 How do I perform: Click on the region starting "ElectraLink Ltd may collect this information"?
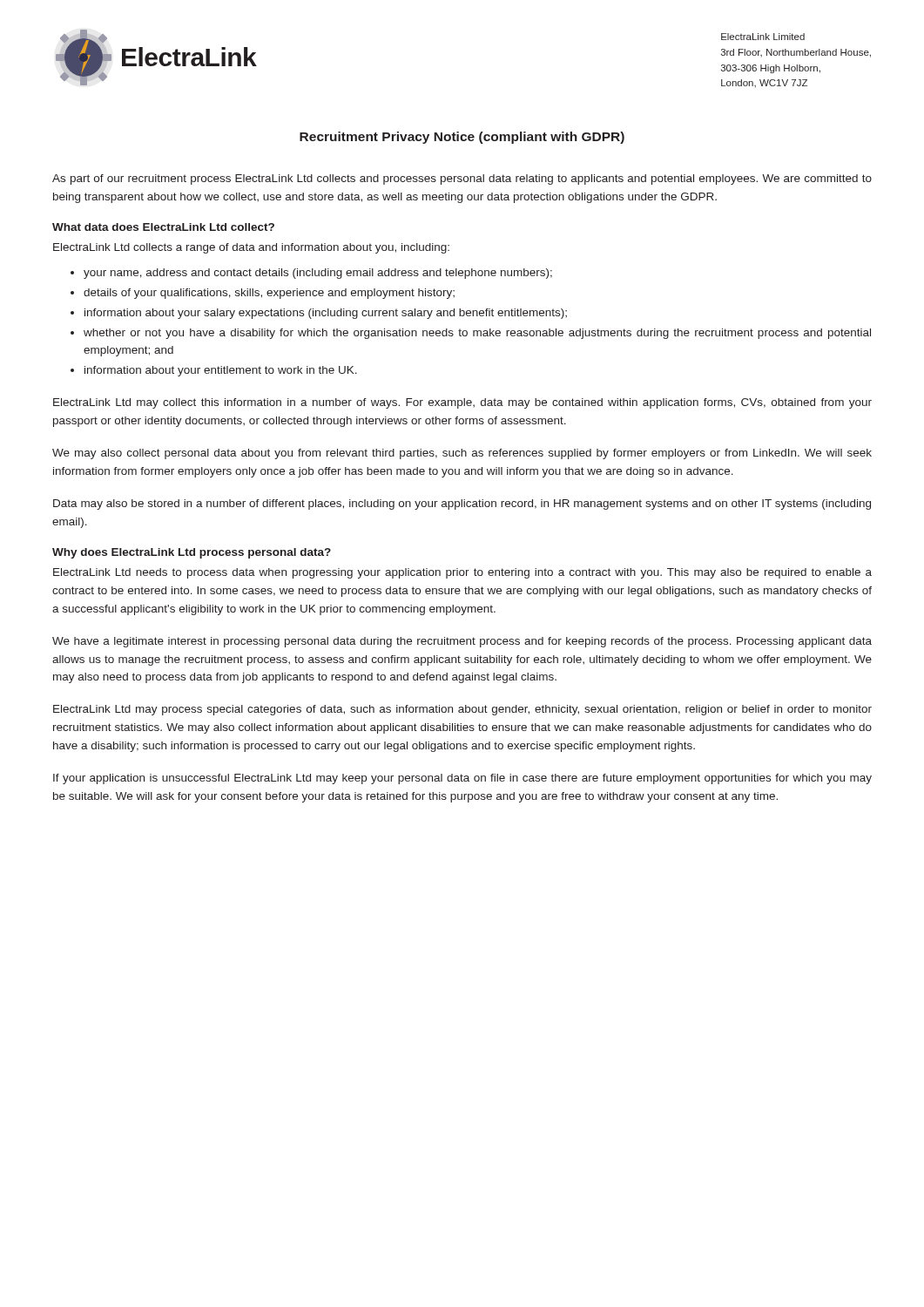point(462,412)
